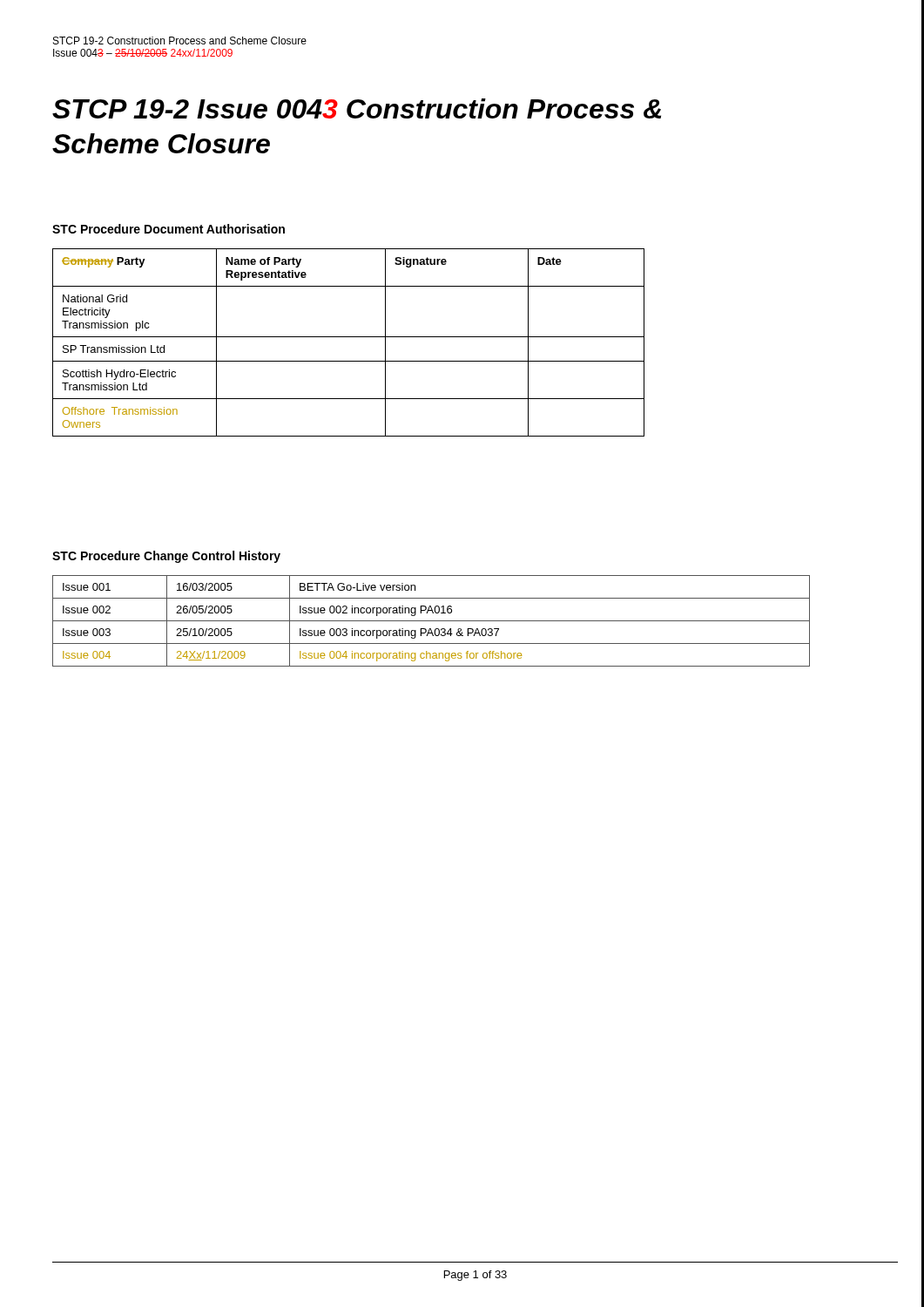Click on the table containing "Issue 003"

pos(475,621)
